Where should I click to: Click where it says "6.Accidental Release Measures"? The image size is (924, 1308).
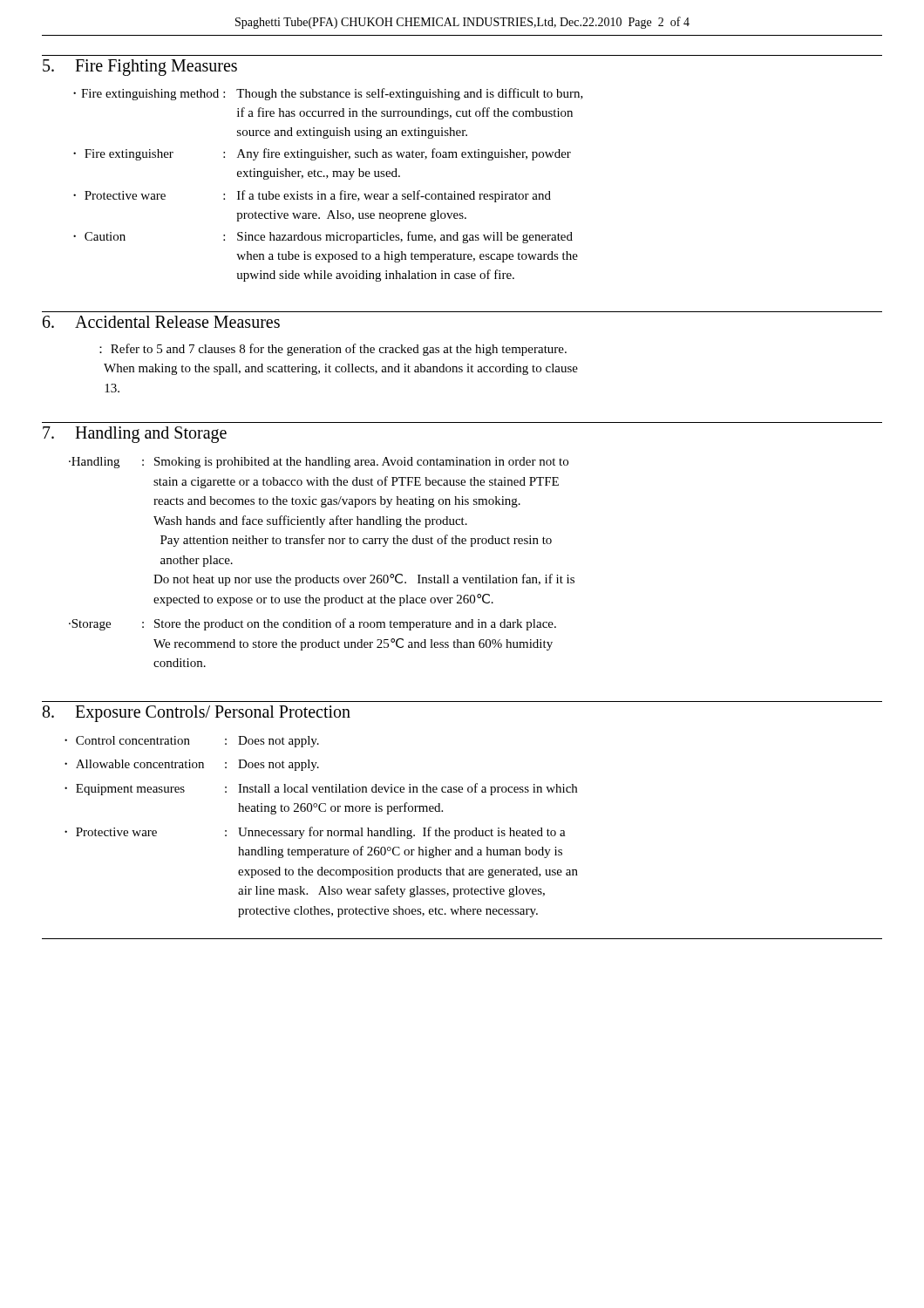[161, 322]
